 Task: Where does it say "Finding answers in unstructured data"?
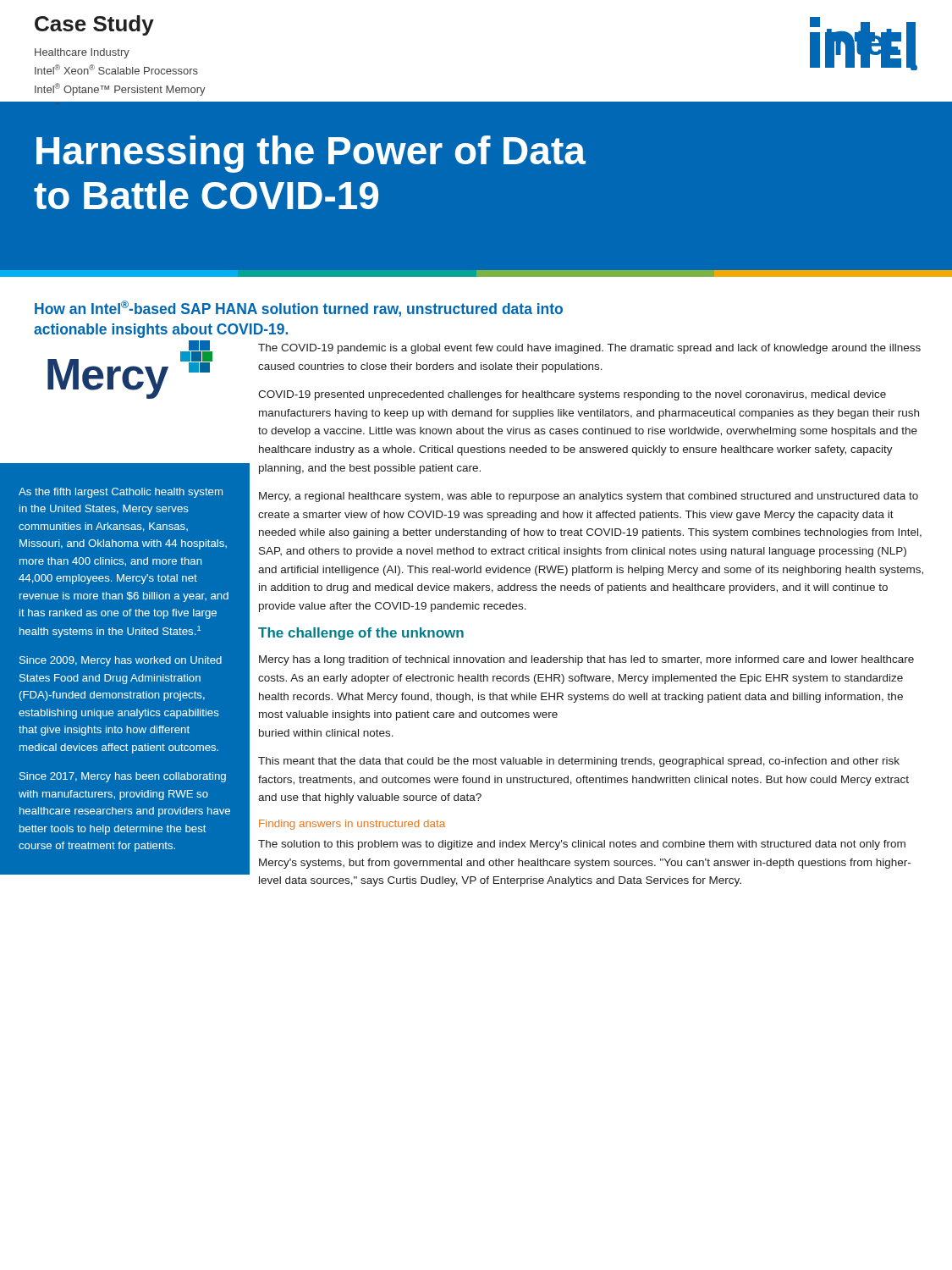pos(352,825)
